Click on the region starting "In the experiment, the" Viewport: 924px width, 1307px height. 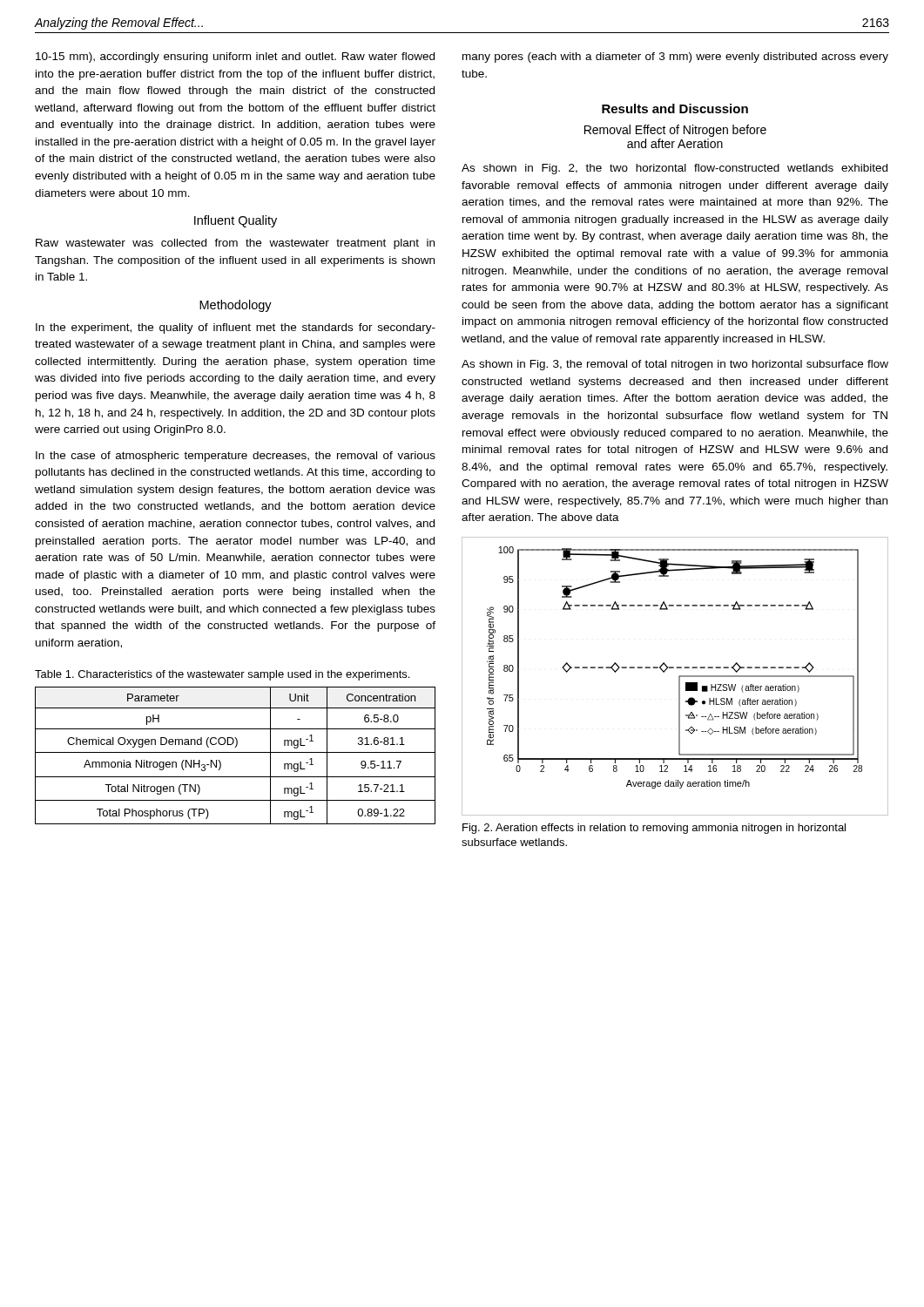click(x=235, y=485)
